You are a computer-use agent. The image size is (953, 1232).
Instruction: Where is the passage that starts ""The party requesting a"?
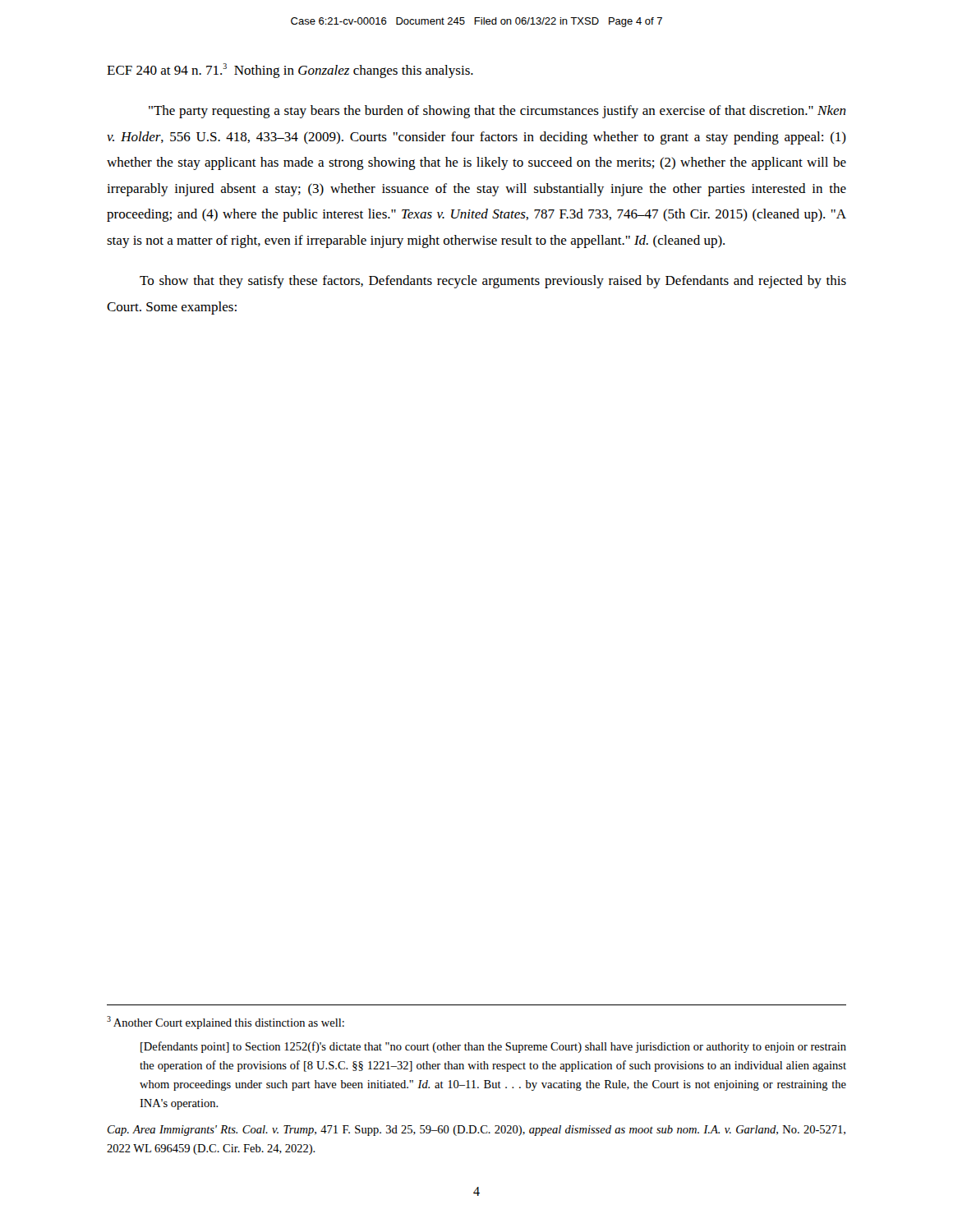click(x=476, y=176)
